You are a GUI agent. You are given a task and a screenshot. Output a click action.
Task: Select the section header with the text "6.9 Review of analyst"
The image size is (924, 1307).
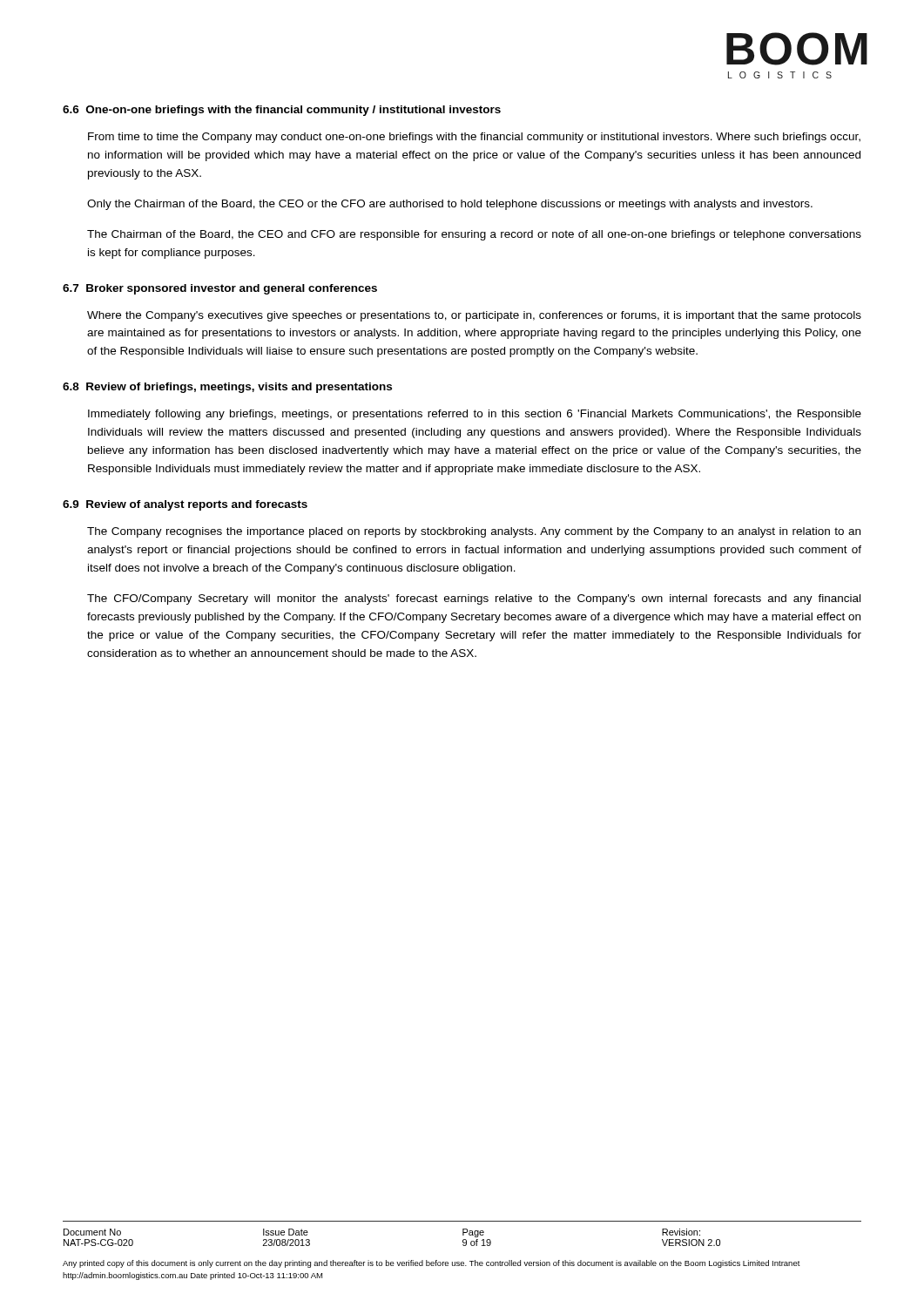tap(185, 504)
